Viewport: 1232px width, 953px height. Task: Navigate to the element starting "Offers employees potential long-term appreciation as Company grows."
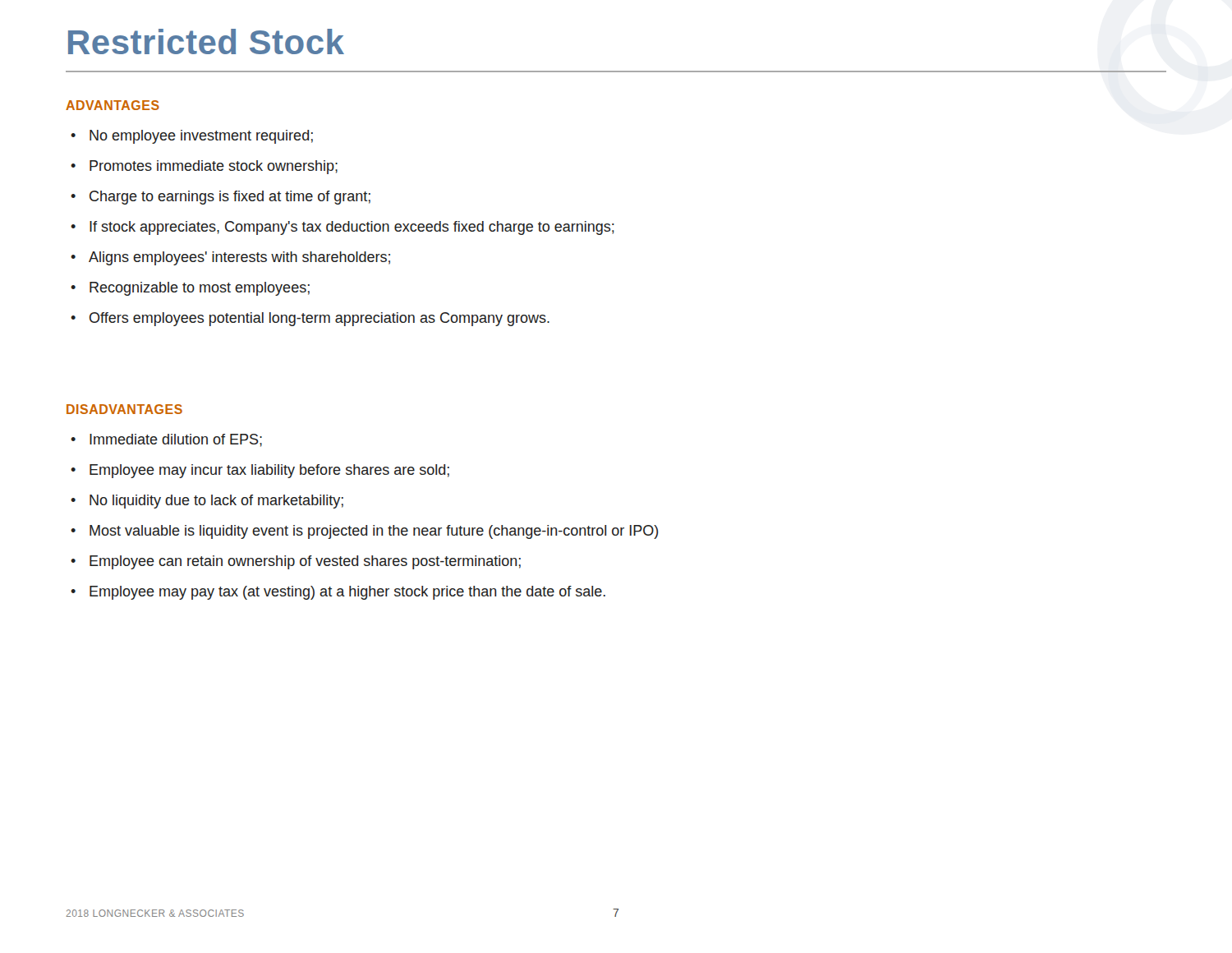click(x=319, y=318)
